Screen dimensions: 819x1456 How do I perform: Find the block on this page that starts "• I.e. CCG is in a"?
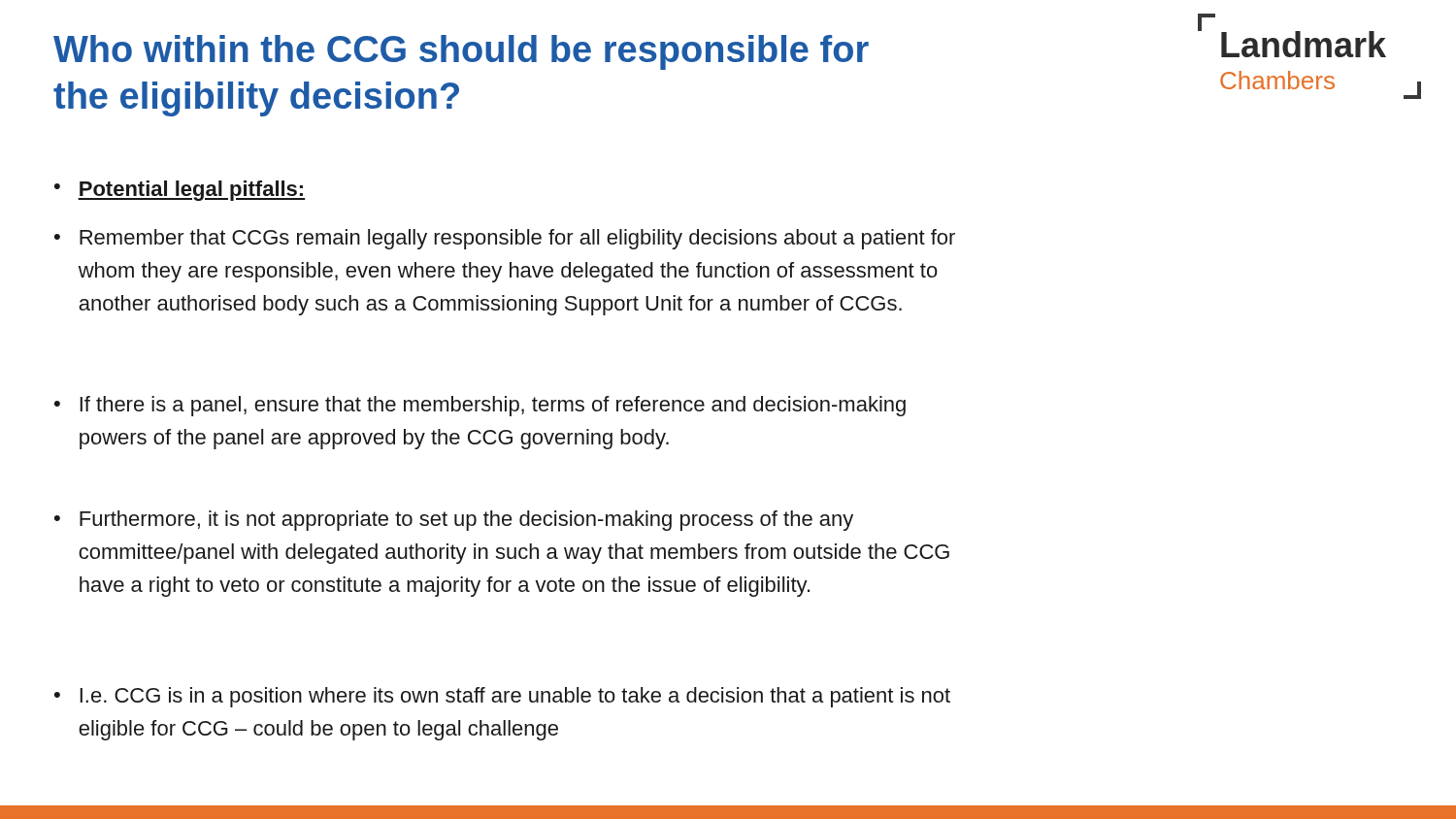[x=502, y=712]
